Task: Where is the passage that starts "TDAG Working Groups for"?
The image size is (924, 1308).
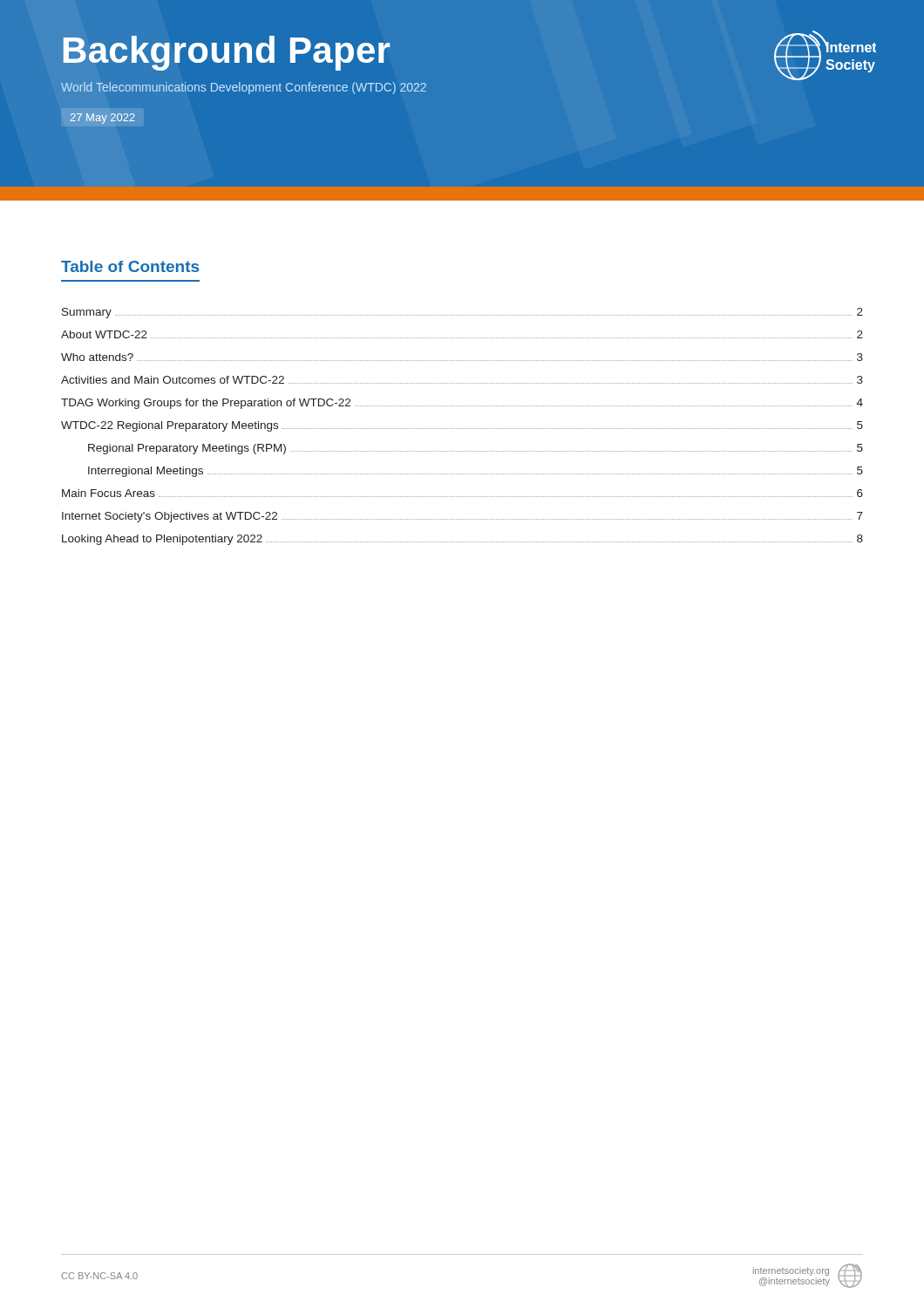Action: [x=462, y=402]
